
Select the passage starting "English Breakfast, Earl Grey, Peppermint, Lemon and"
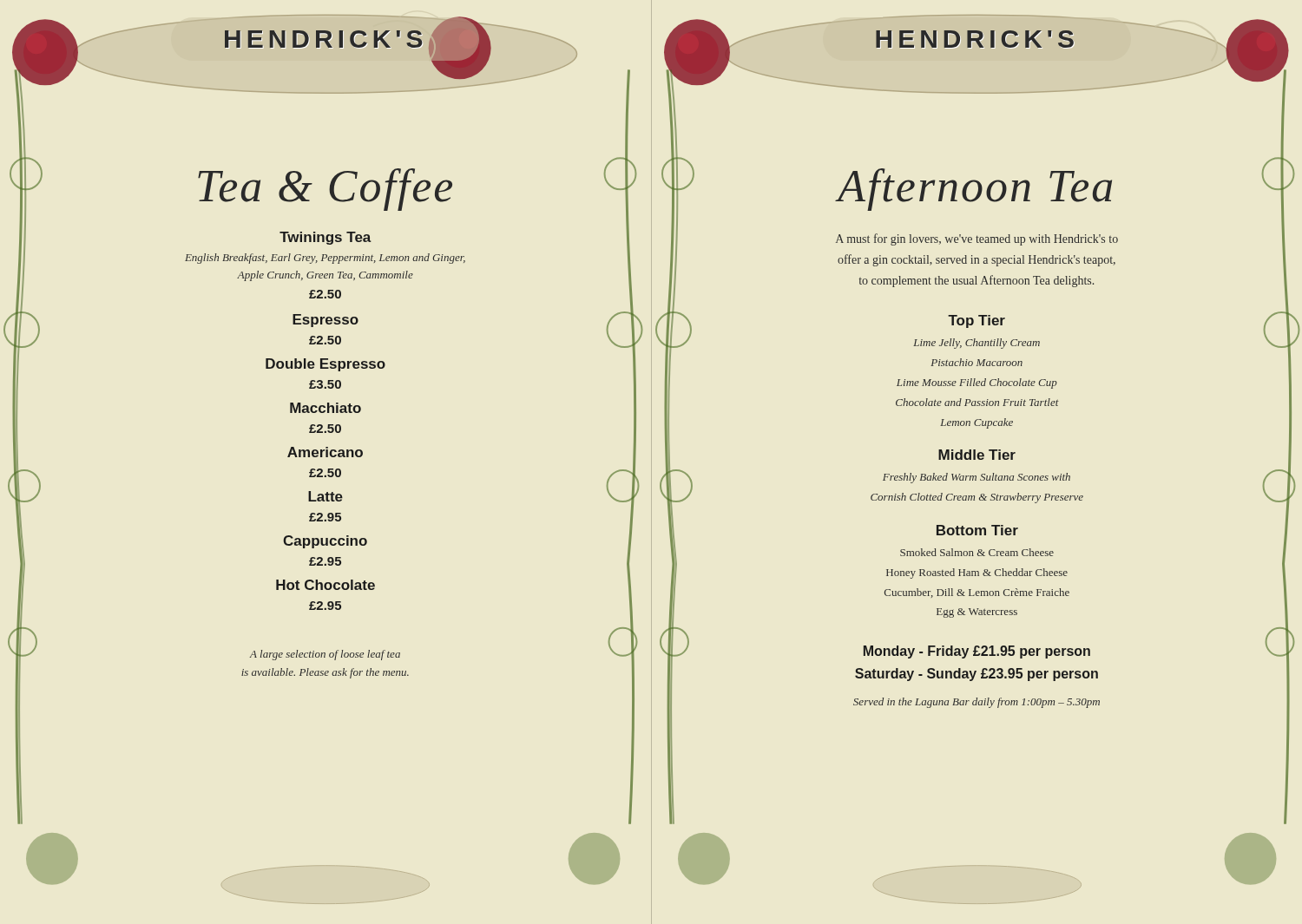click(x=325, y=266)
